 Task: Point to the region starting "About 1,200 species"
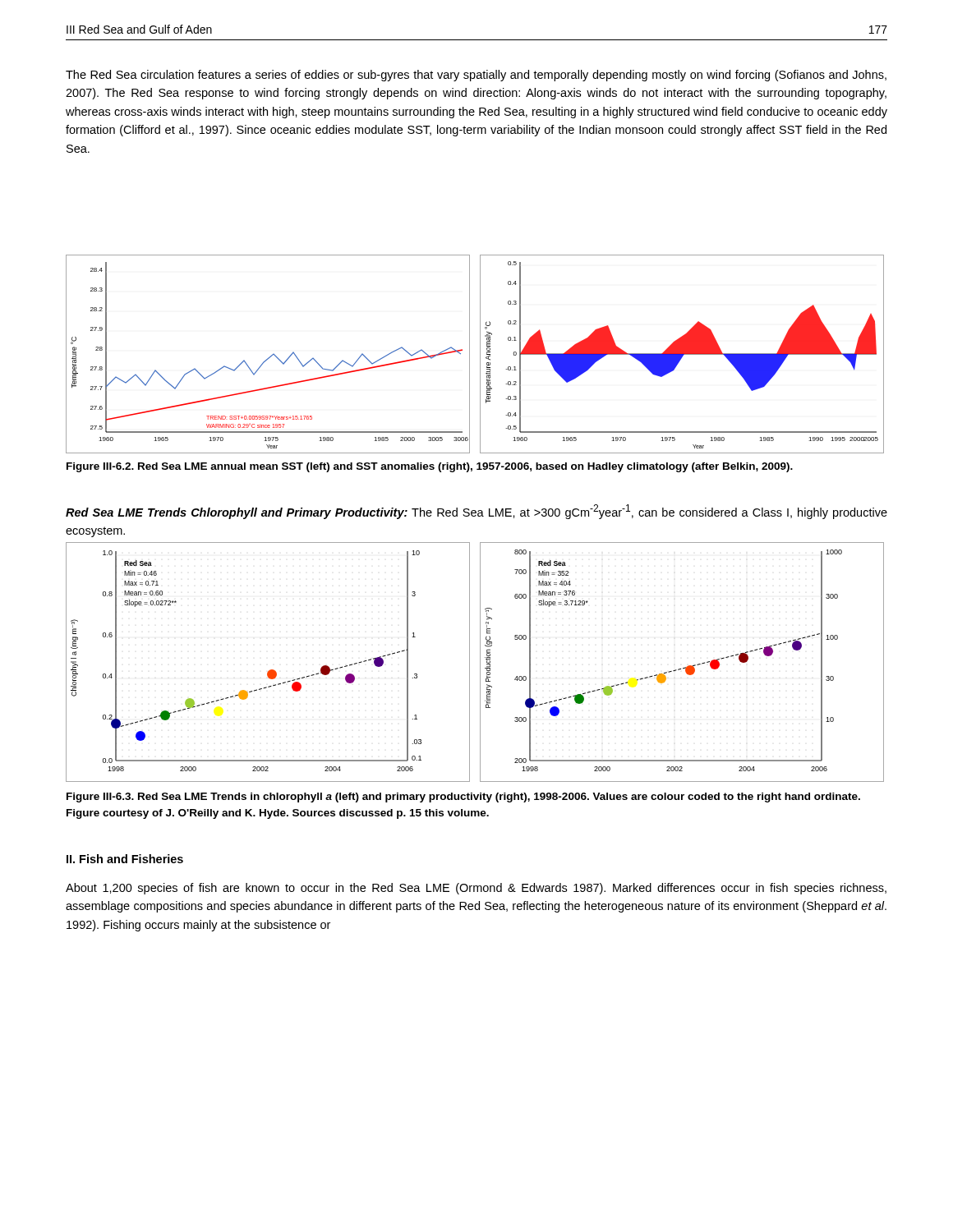pyautogui.click(x=476, y=906)
